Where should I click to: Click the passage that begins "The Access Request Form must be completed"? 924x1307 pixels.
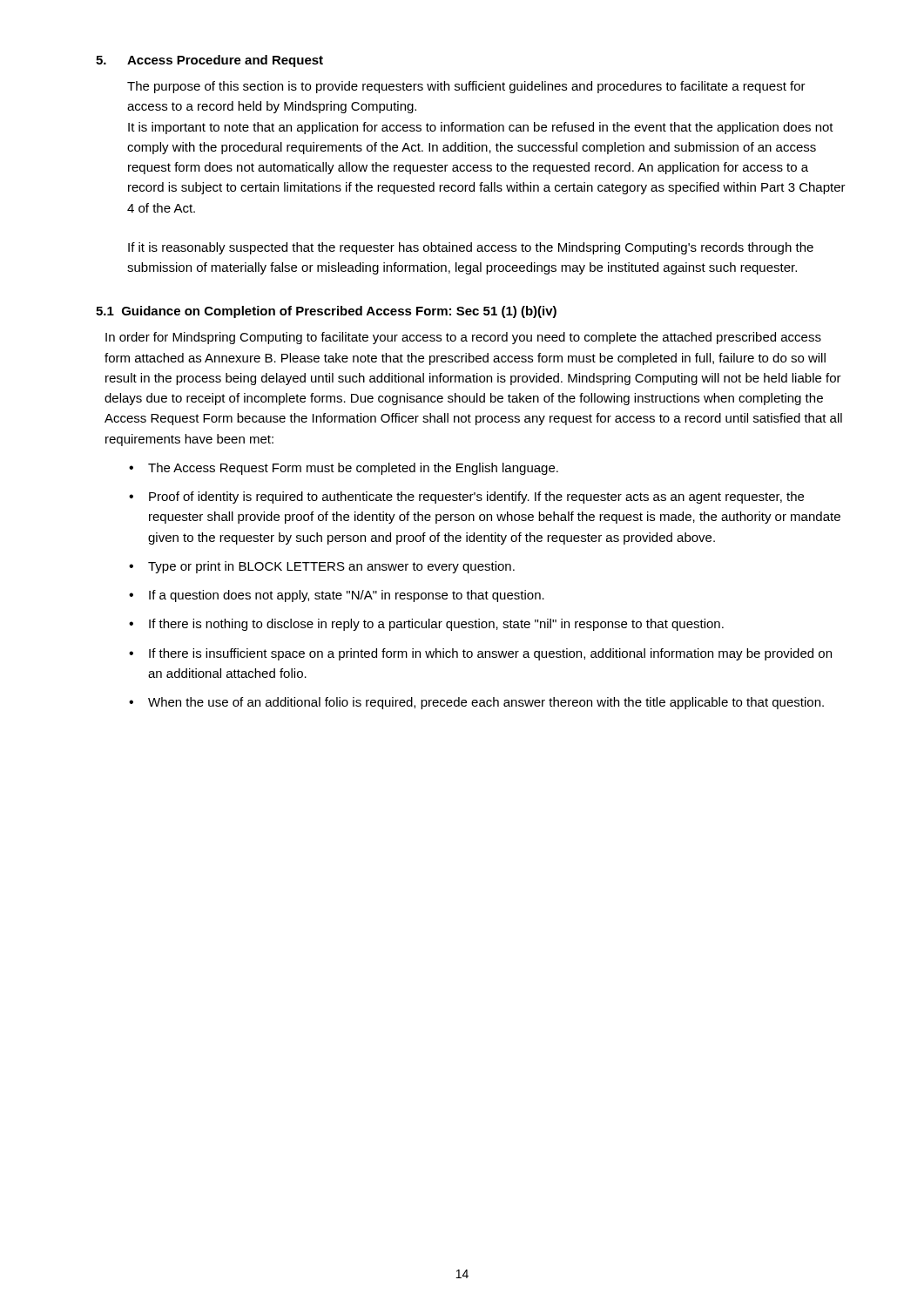(354, 467)
